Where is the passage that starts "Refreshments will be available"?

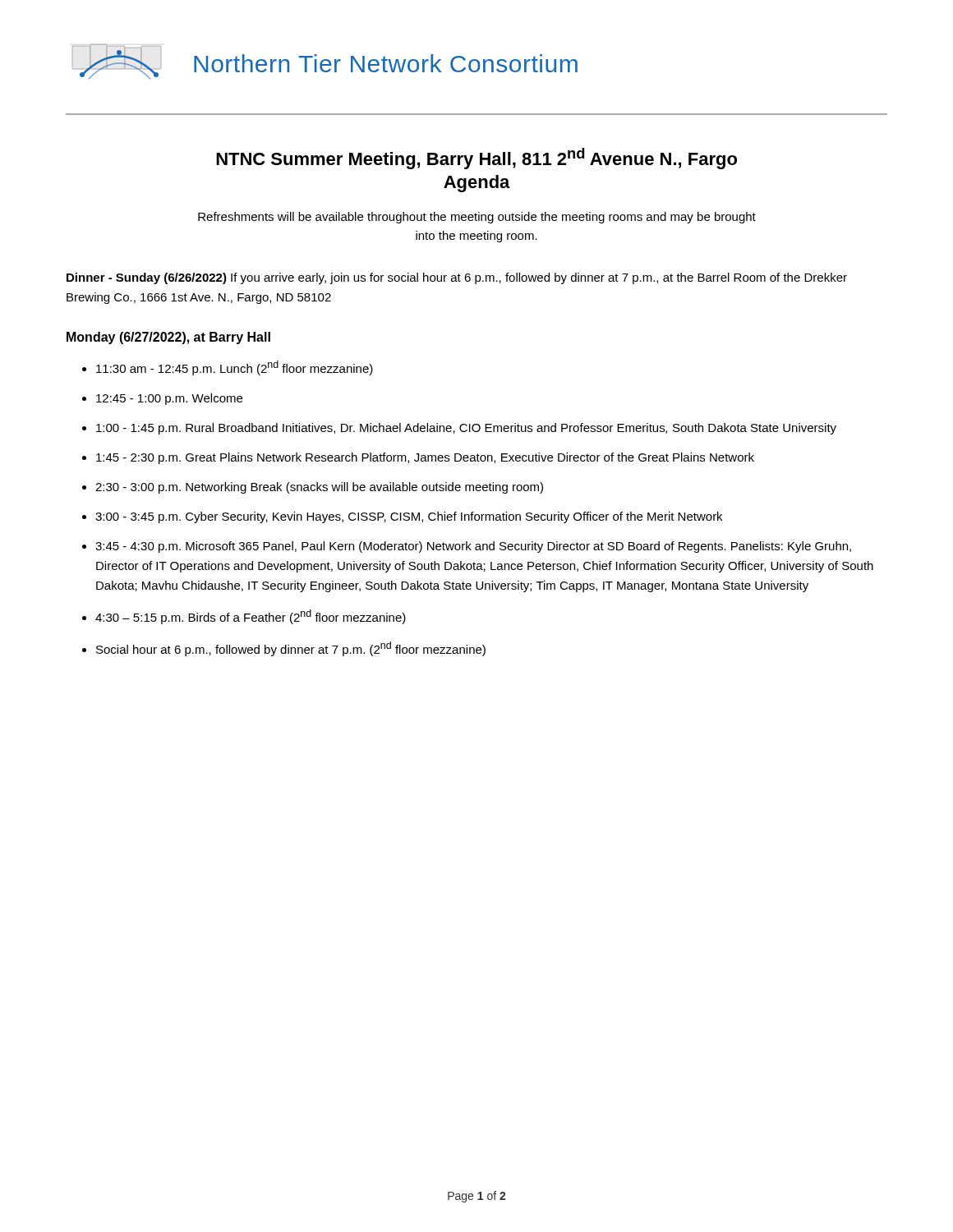pyautogui.click(x=476, y=226)
